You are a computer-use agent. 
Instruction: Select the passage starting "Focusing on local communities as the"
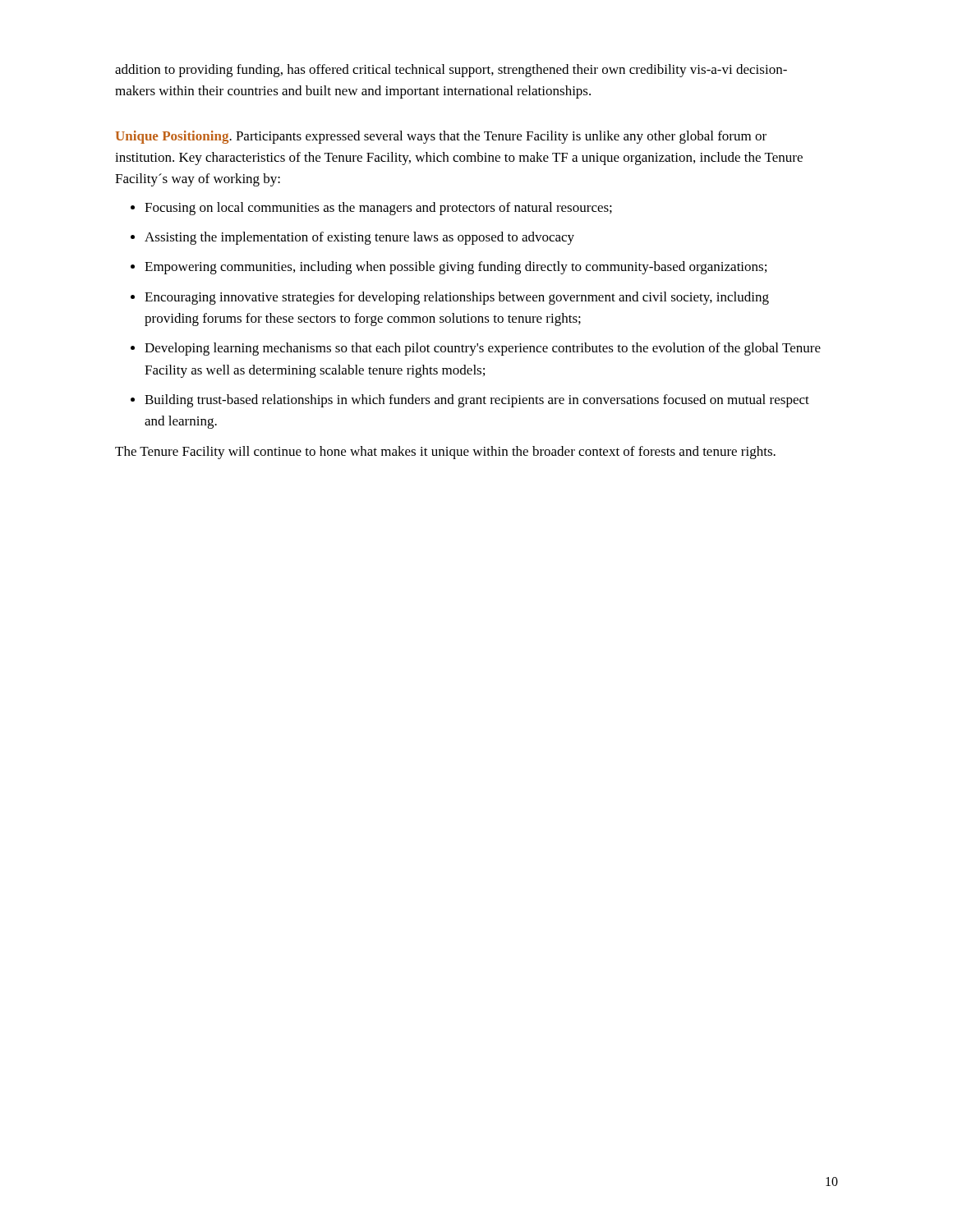tap(379, 207)
